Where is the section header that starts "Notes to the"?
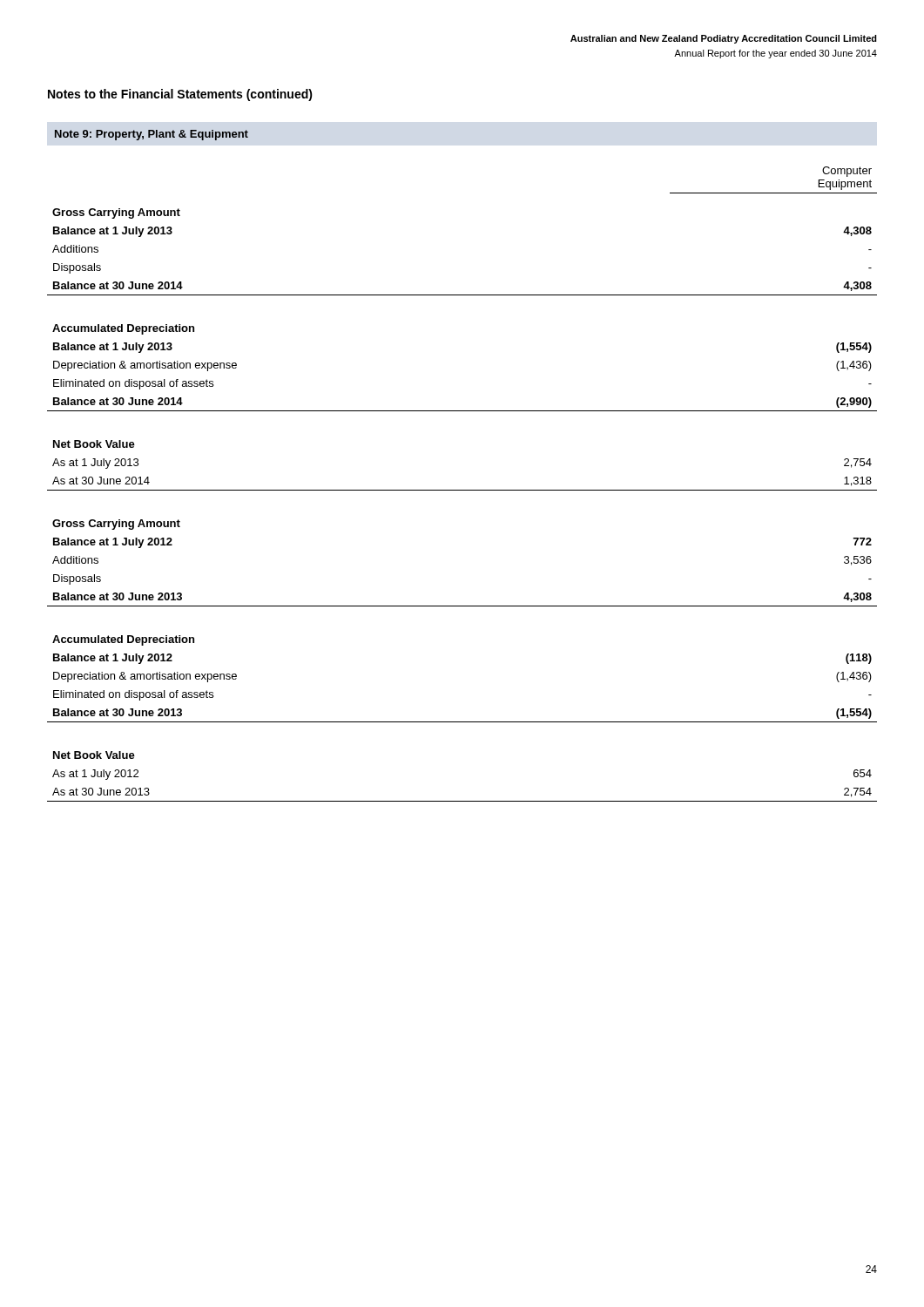Viewport: 924px width, 1307px height. coord(180,94)
